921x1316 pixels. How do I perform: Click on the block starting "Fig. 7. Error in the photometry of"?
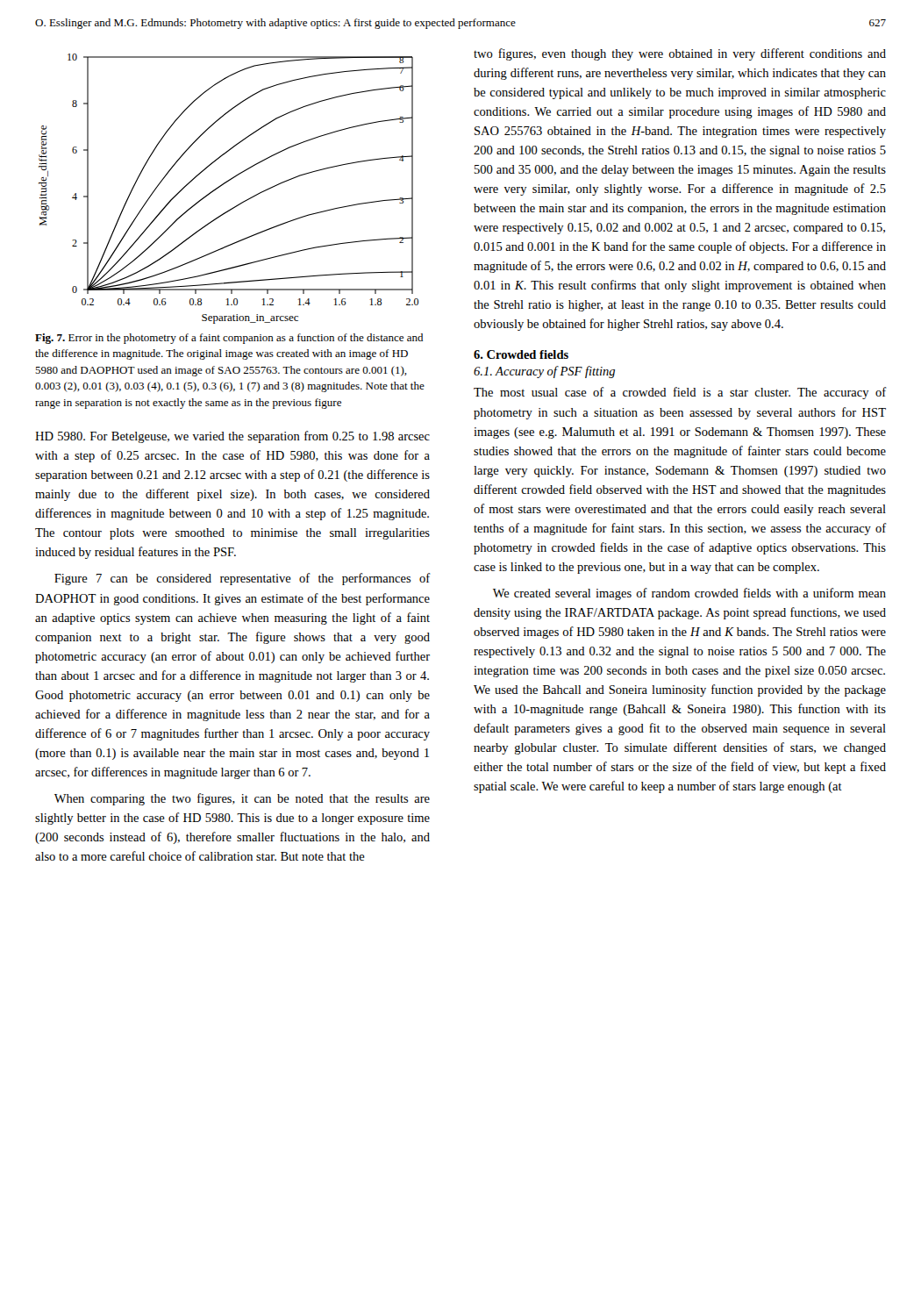click(x=230, y=370)
